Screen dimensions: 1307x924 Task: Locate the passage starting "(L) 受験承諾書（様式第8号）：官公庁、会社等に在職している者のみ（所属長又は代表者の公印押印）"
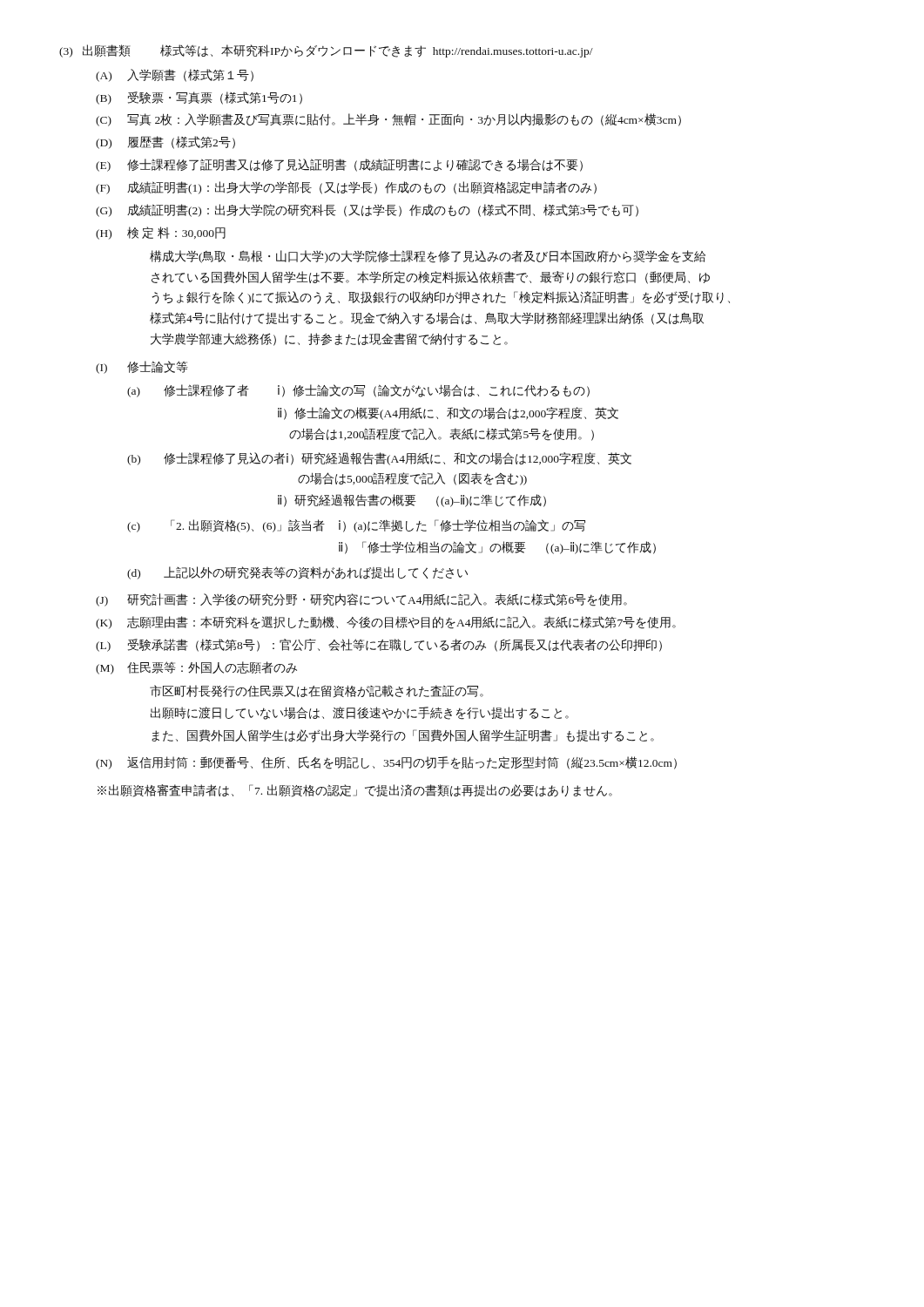383,646
